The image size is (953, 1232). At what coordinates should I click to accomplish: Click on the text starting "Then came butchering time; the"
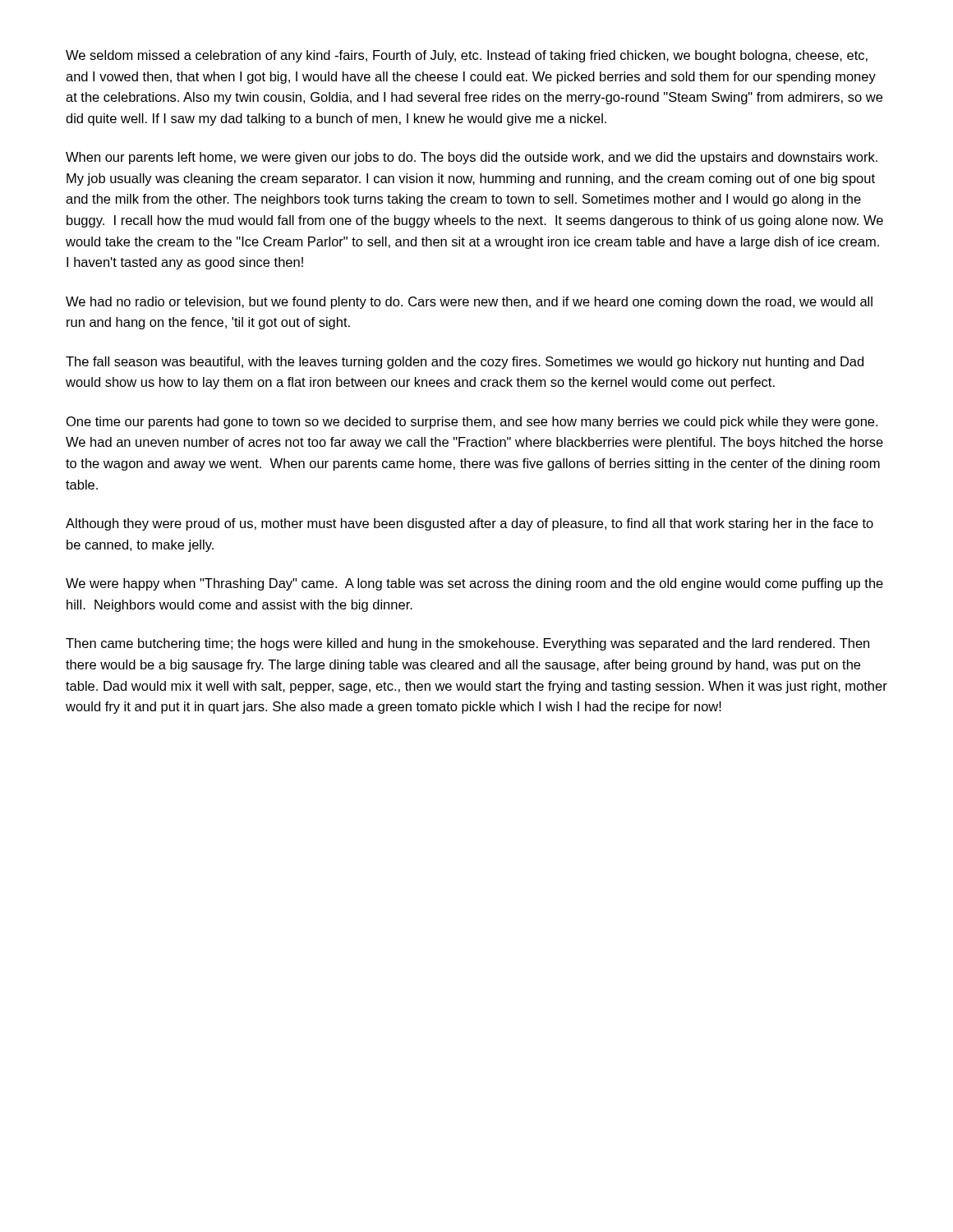pyautogui.click(x=476, y=675)
